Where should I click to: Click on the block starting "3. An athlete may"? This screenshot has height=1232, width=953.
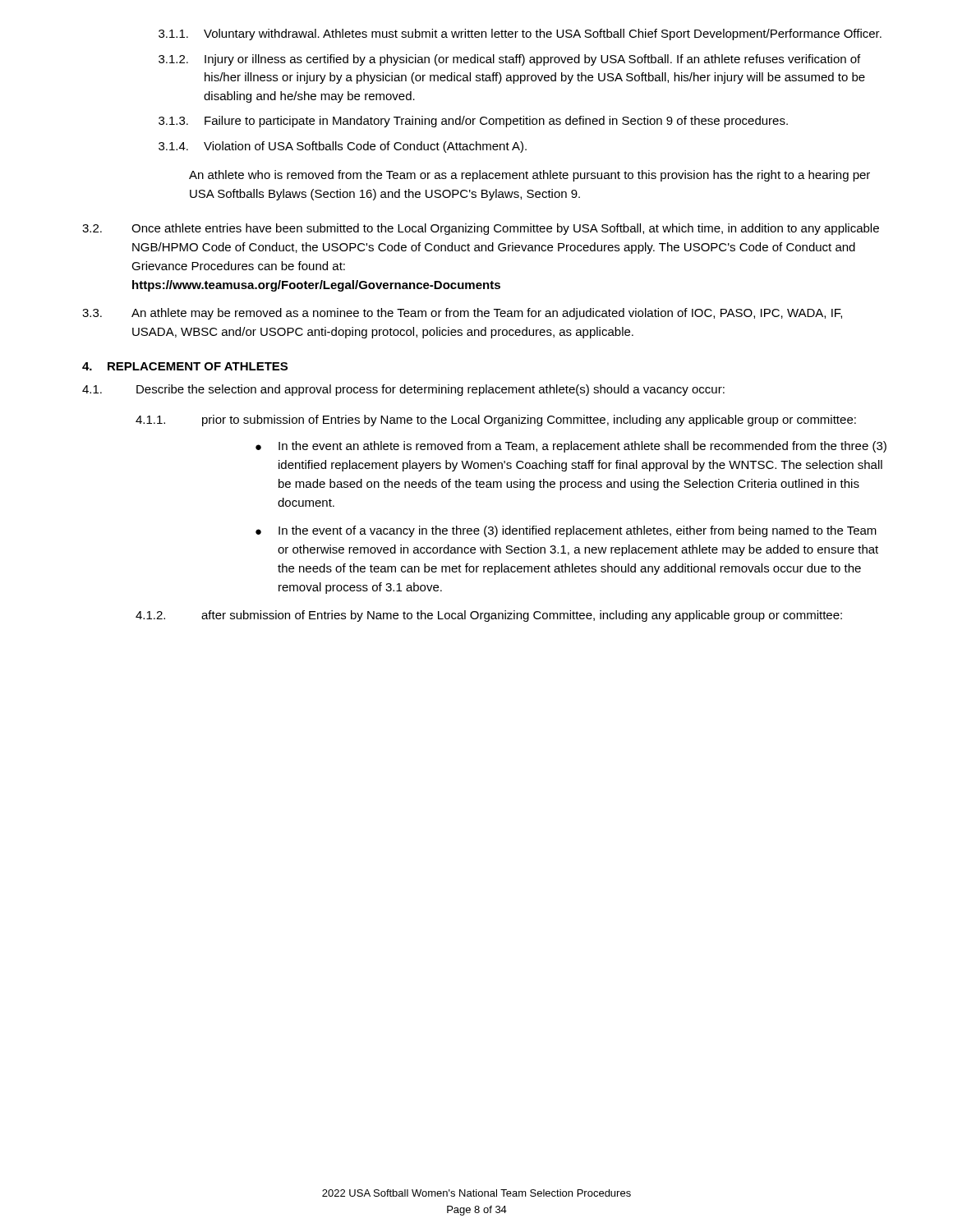(x=485, y=322)
